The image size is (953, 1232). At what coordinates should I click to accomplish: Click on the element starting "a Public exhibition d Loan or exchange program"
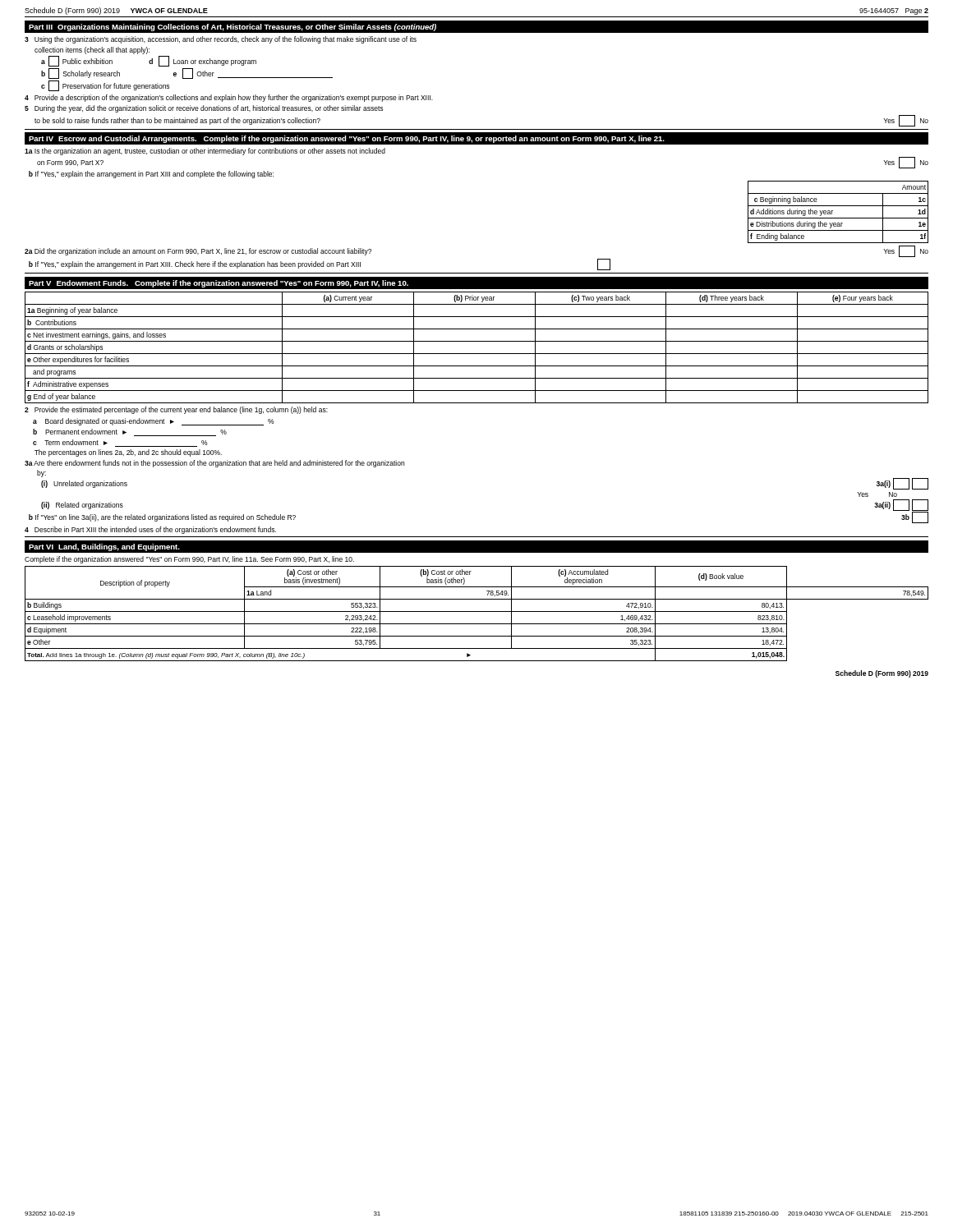tap(149, 61)
